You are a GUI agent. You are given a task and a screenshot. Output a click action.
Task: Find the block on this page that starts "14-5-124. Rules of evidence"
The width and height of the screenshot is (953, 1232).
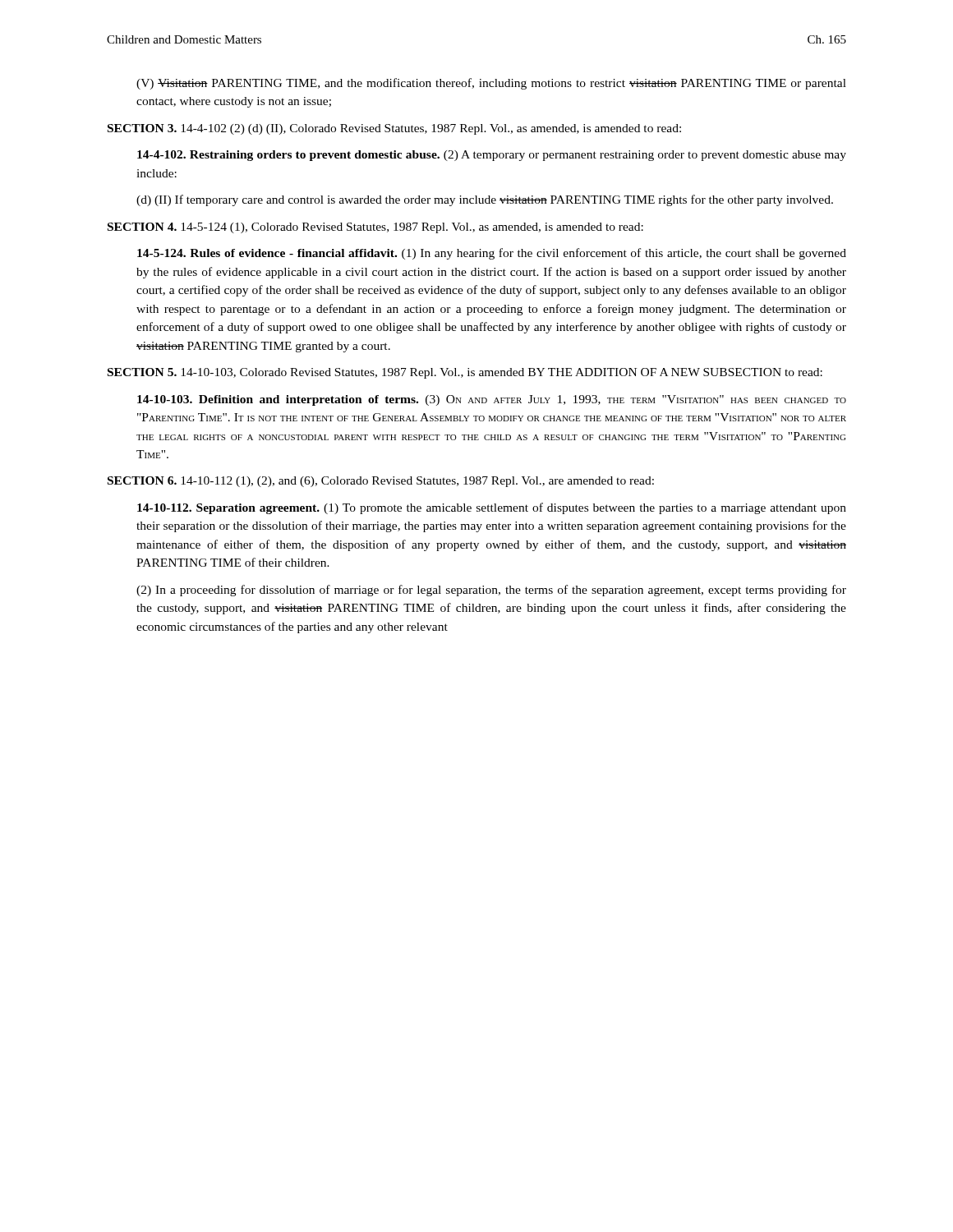tap(491, 300)
